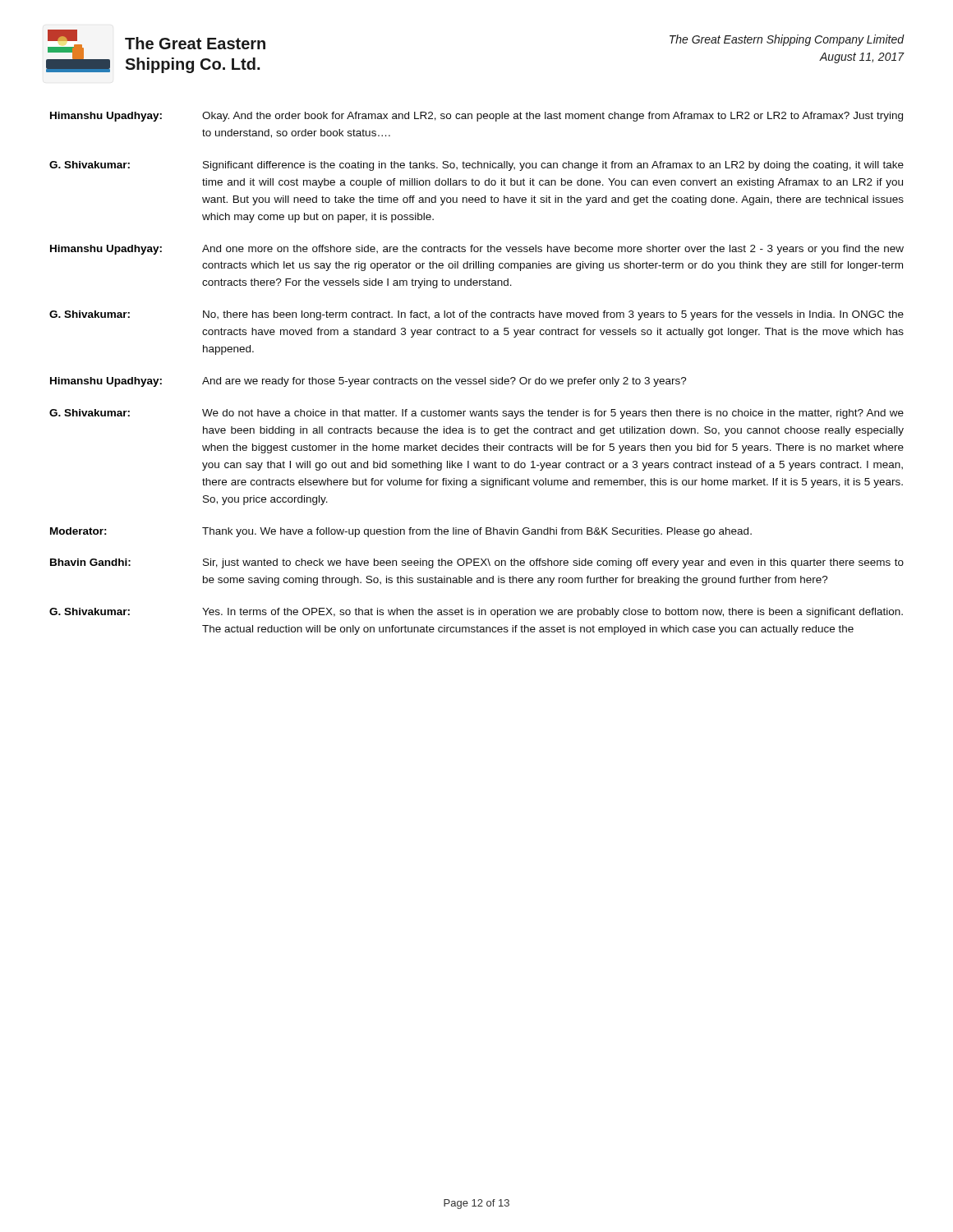Find the text starting "Bhavin Gandhi: Sir, just wanted to"
The image size is (953, 1232).
click(x=476, y=572)
